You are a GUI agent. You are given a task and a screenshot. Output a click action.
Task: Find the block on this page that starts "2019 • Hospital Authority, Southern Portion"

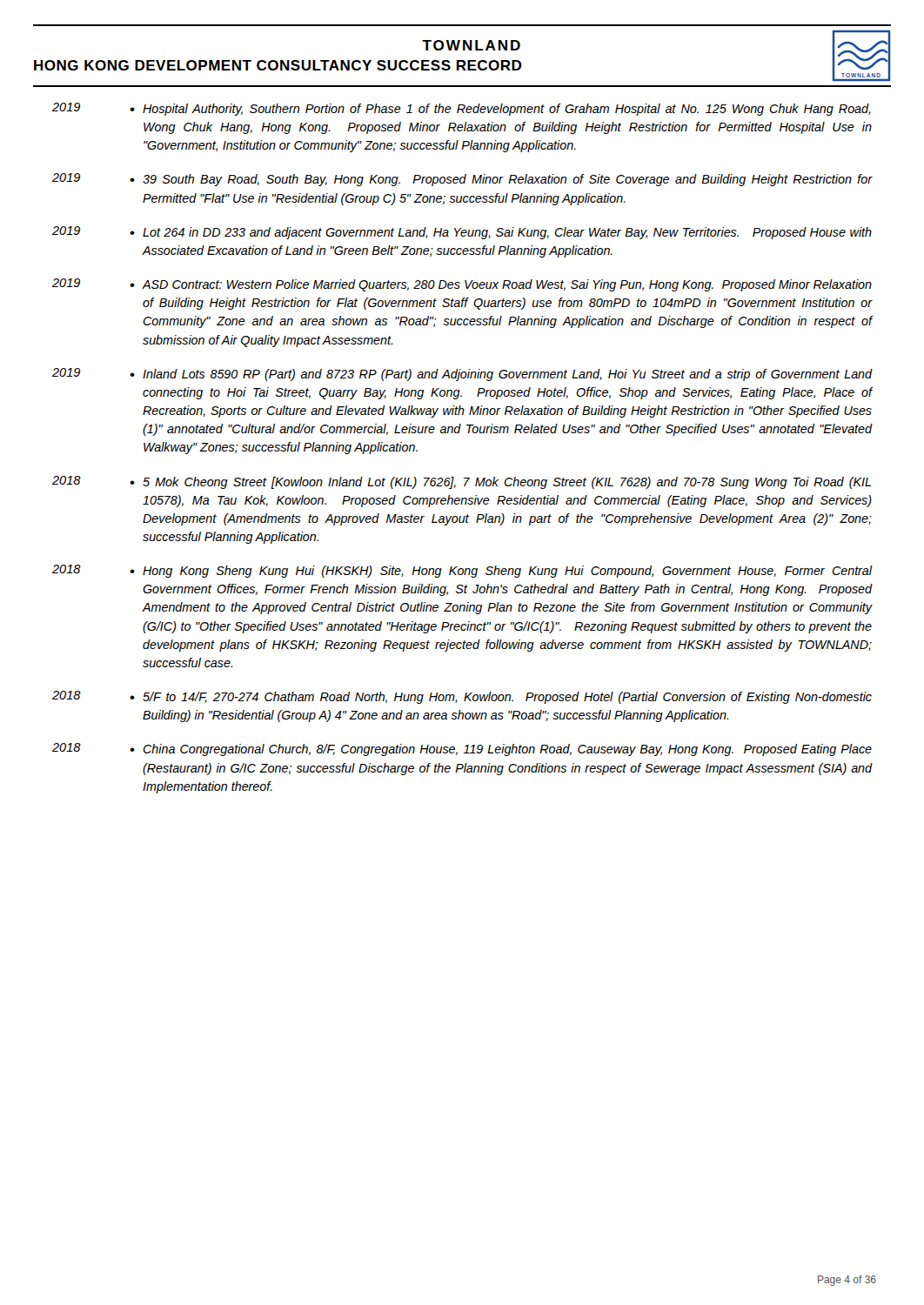(462, 128)
